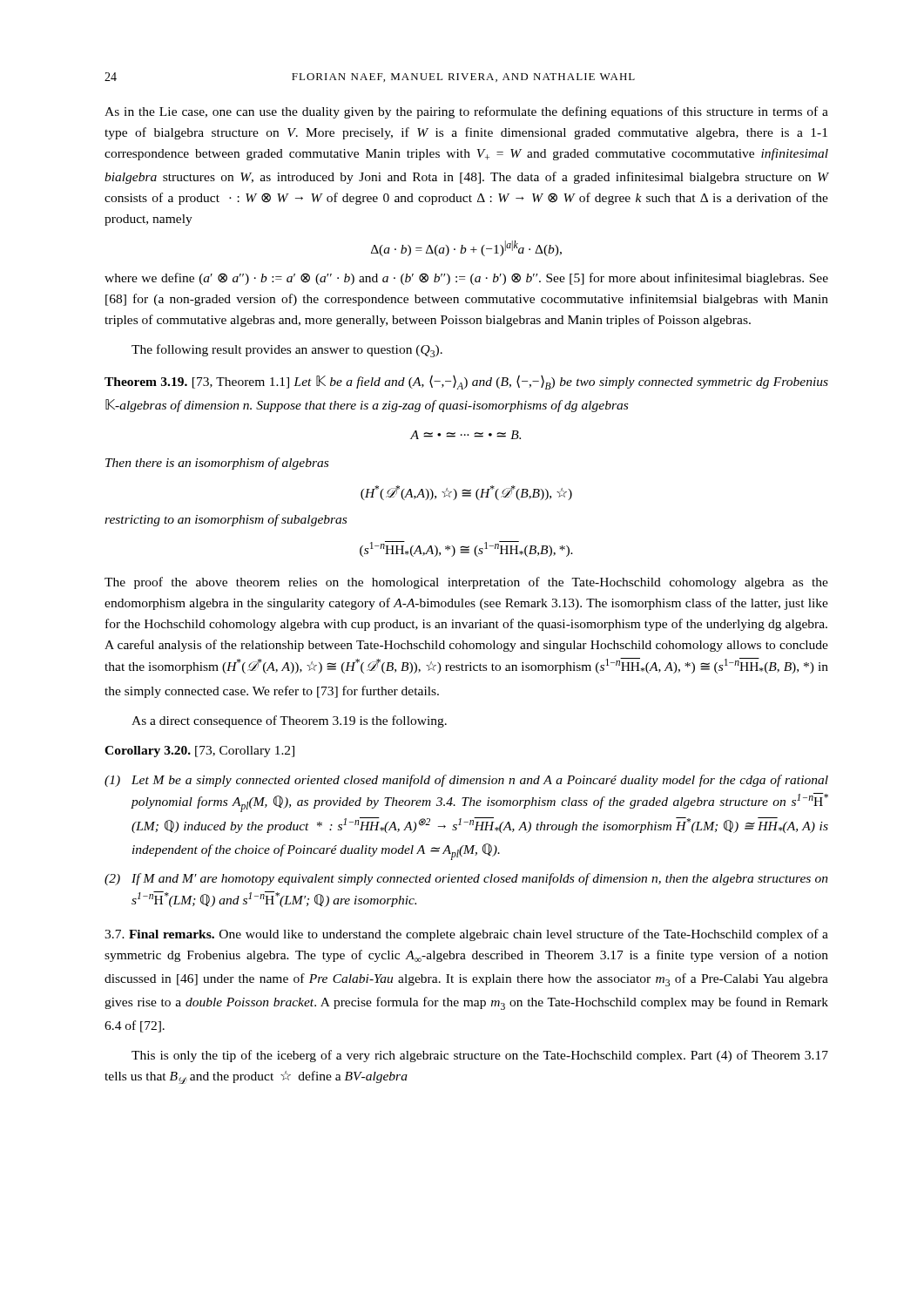Navigate to the passage starting "where we define (a′ ⊗"

tap(466, 299)
